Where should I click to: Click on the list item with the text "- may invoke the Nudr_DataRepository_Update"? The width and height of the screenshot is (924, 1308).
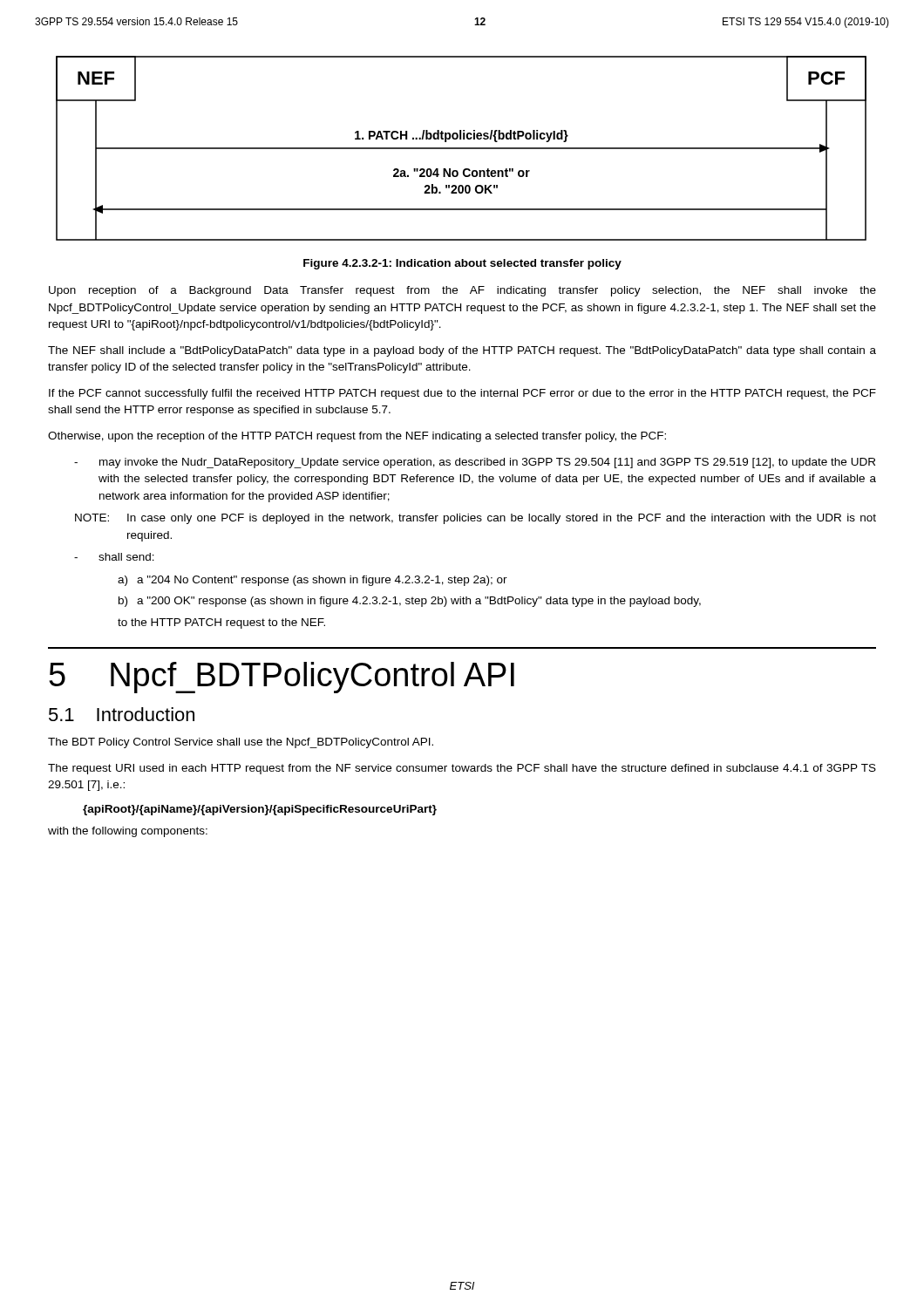point(475,479)
